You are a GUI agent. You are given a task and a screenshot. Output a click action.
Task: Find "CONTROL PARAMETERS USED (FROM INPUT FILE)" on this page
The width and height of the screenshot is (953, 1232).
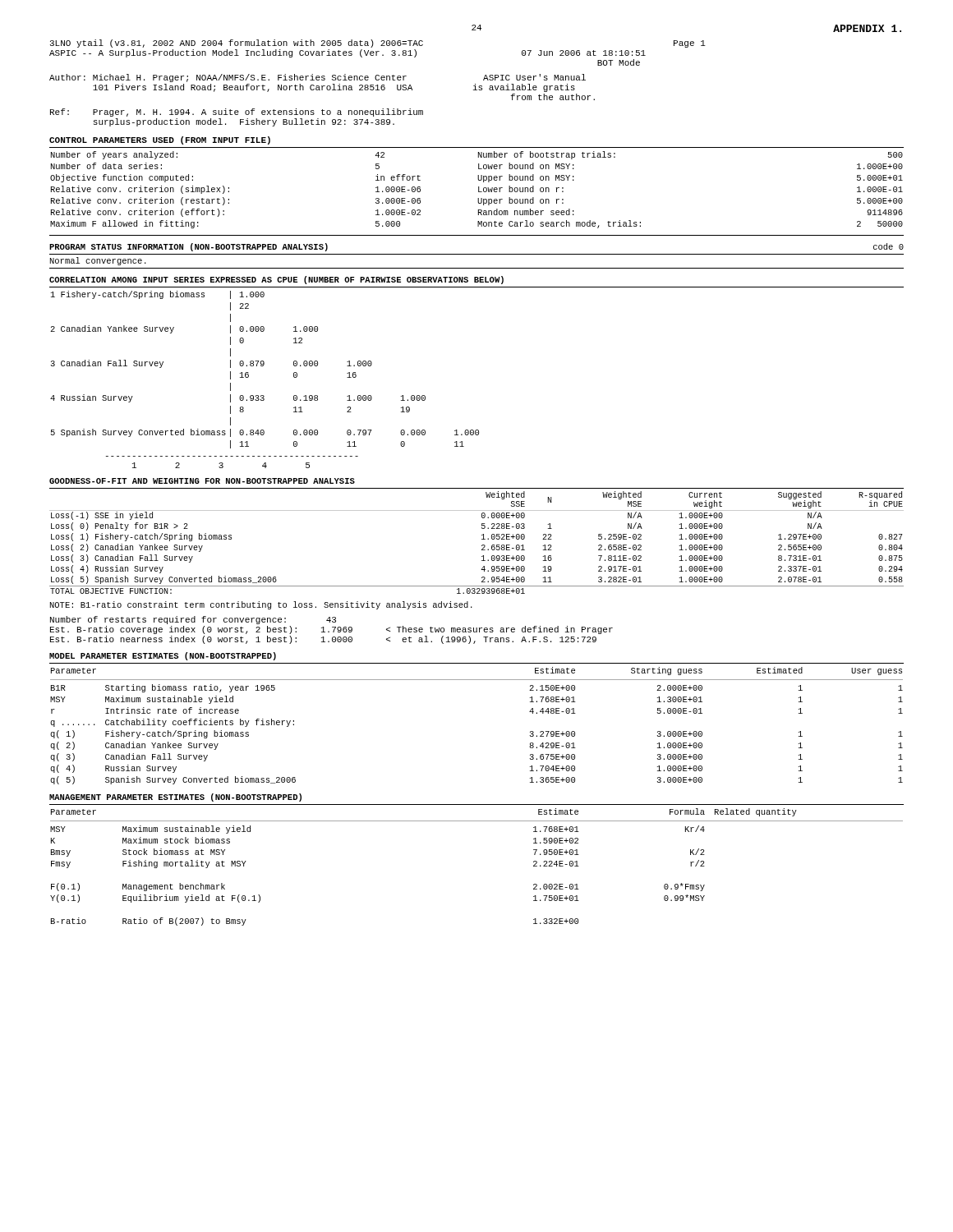160,140
